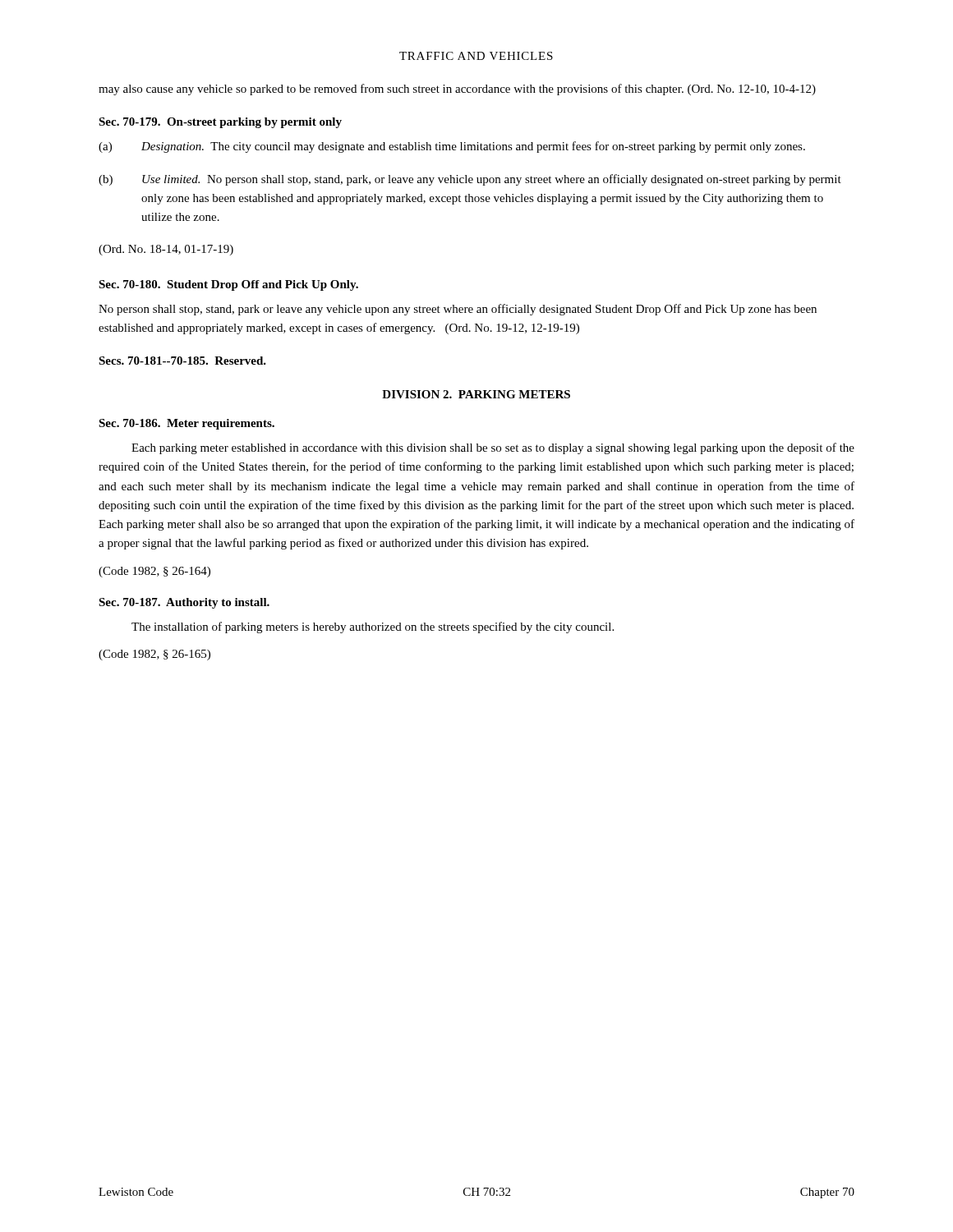Point to the text block starting "Each parking meter"
This screenshot has width=953, height=1232.
[476, 495]
